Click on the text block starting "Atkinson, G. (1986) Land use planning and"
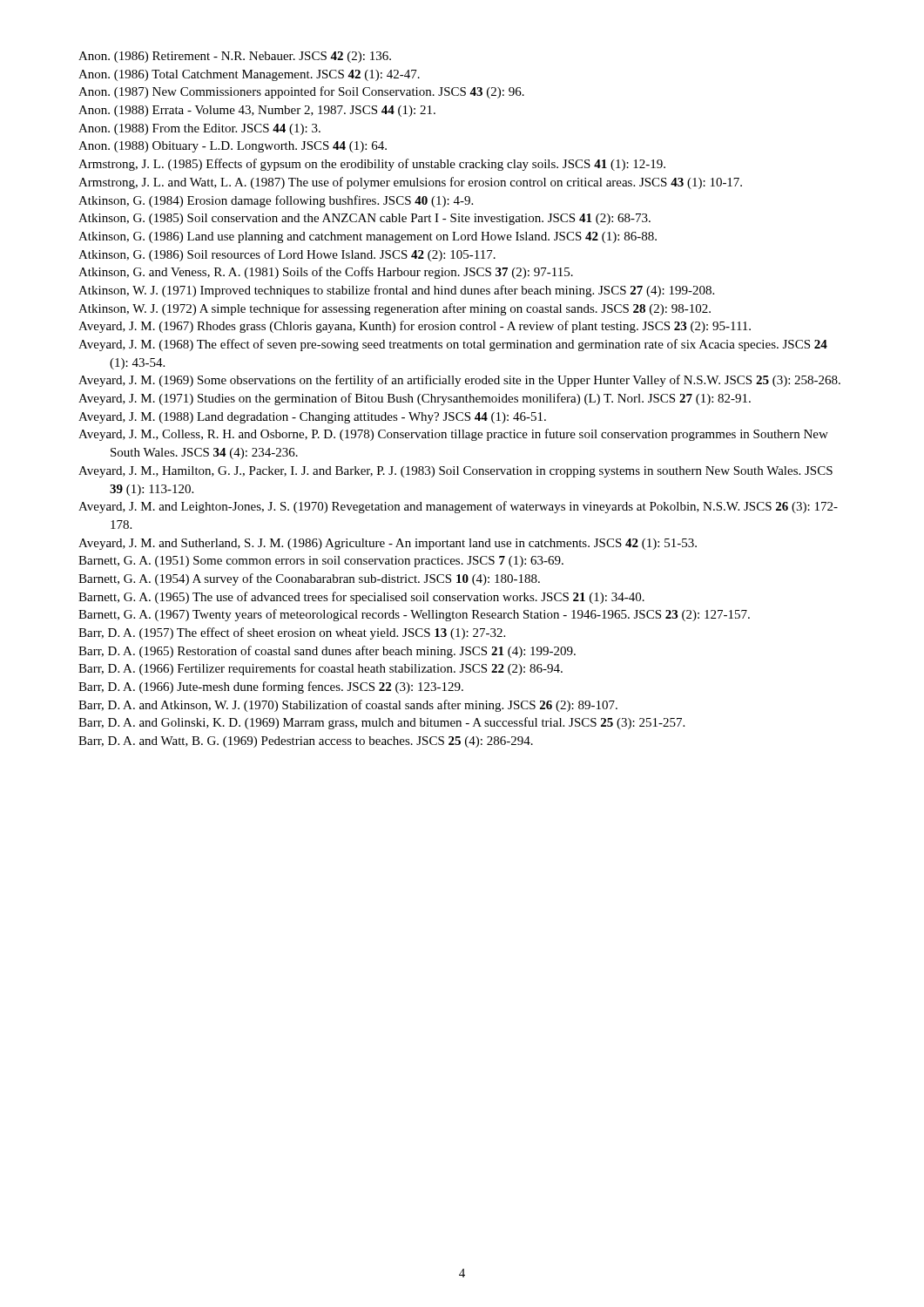Screen dimensions: 1307x924 (x=368, y=236)
